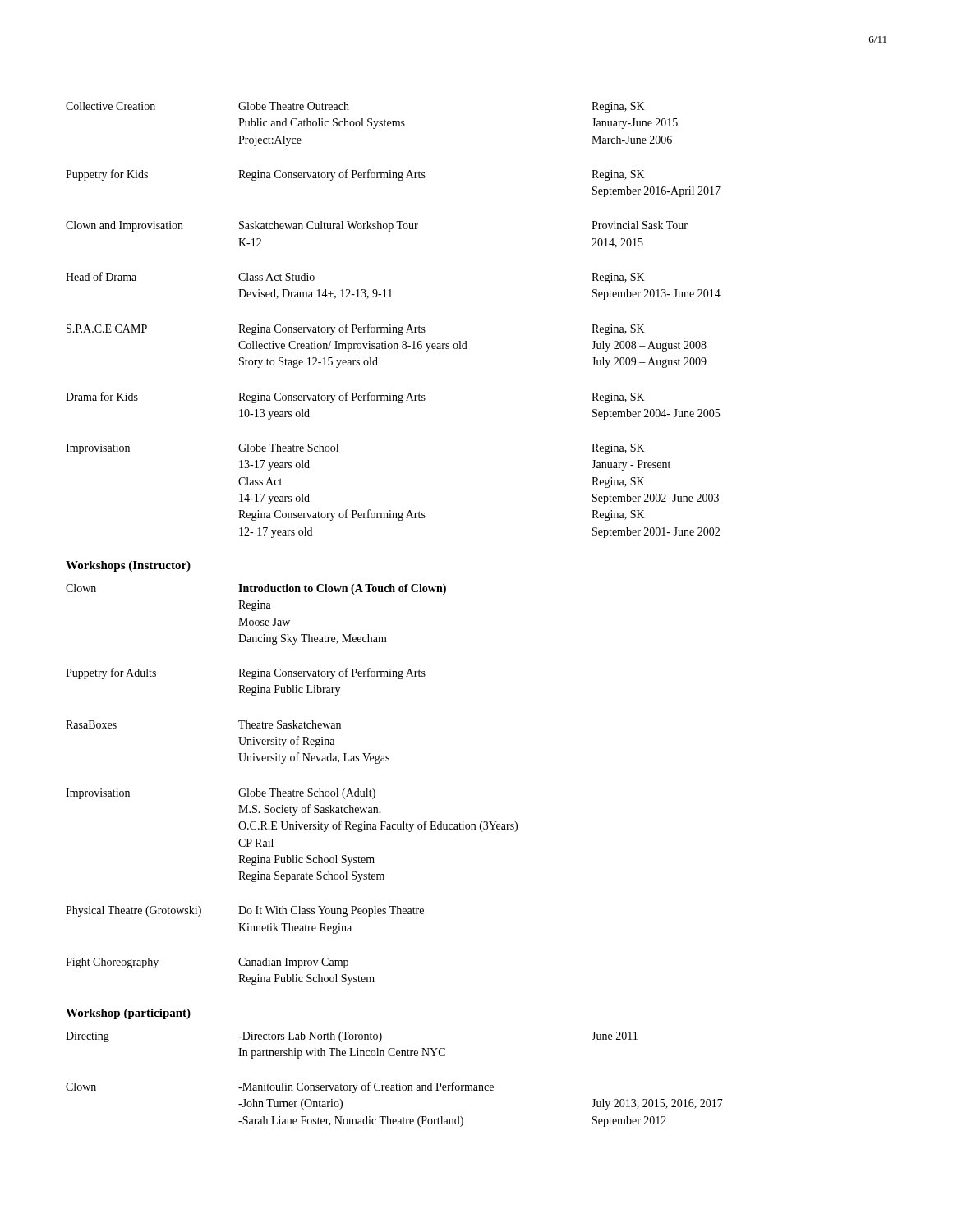Select the text block starting "Puppetry for Adults Regina Conservatory of Performing Arts"

pos(246,673)
